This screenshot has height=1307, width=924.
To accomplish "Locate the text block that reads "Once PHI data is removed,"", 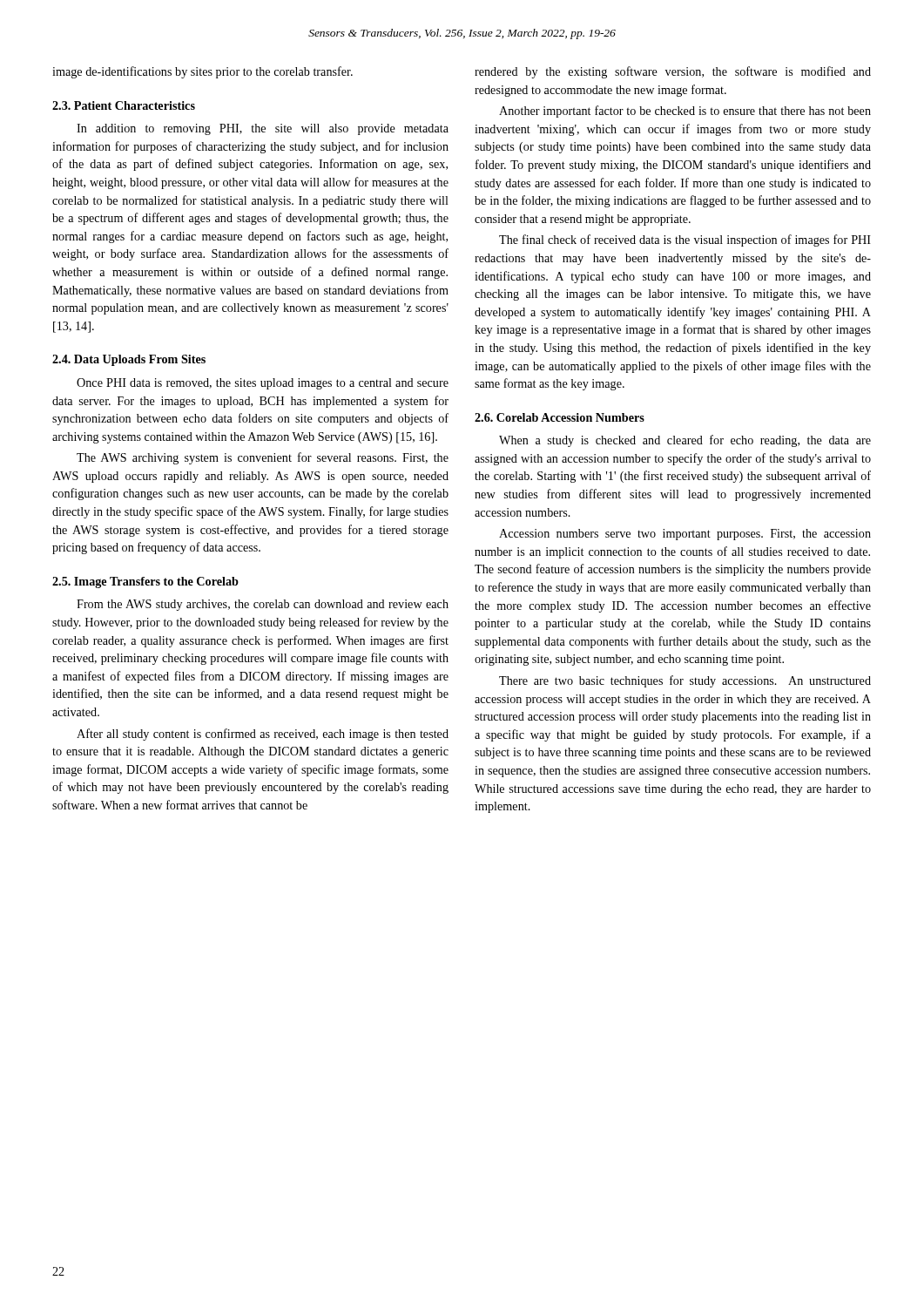I will click(x=250, y=465).
